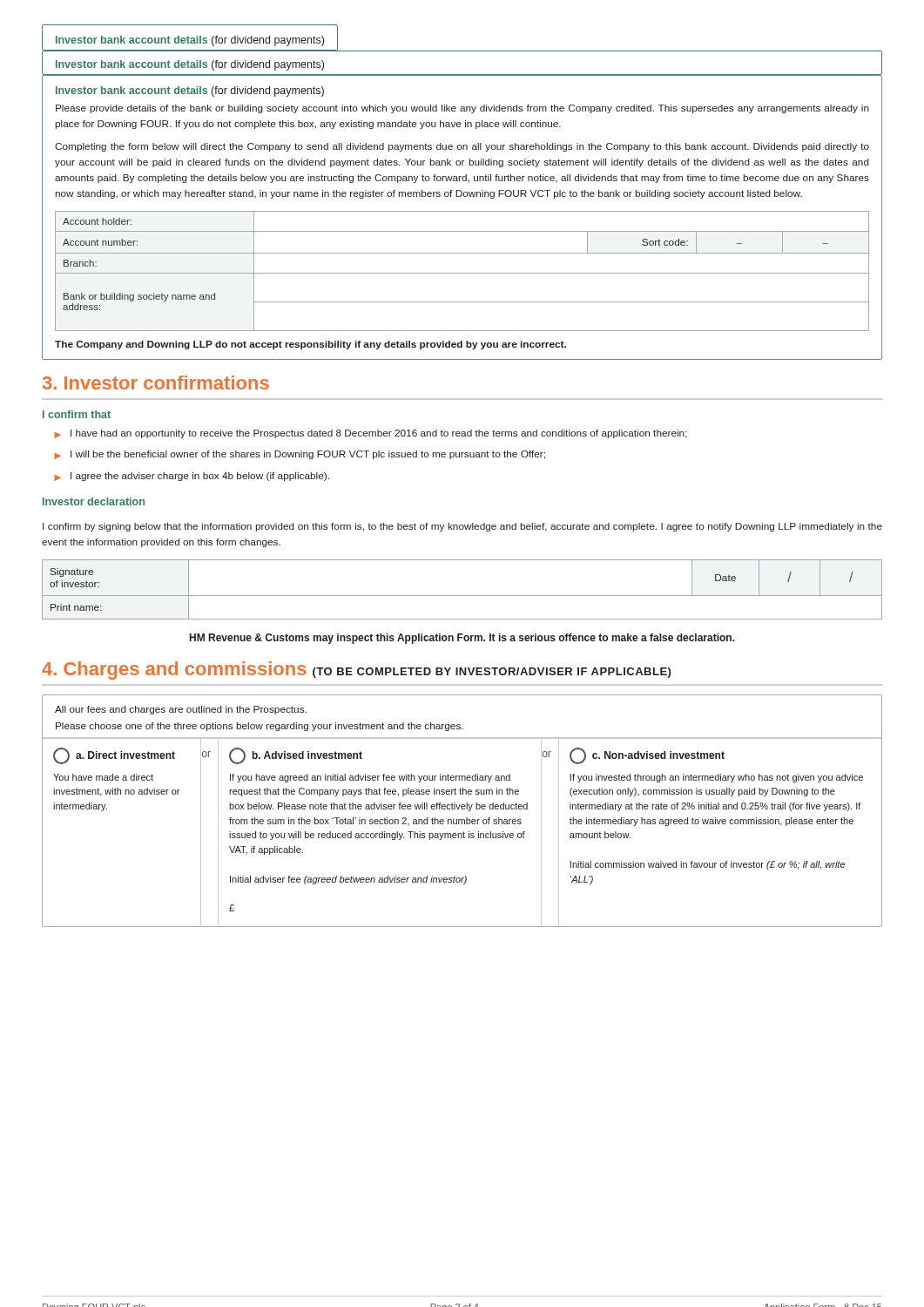Select the list item containing "► I will be the beneficial owner of"
Image resolution: width=924 pixels, height=1307 pixels.
click(462, 456)
